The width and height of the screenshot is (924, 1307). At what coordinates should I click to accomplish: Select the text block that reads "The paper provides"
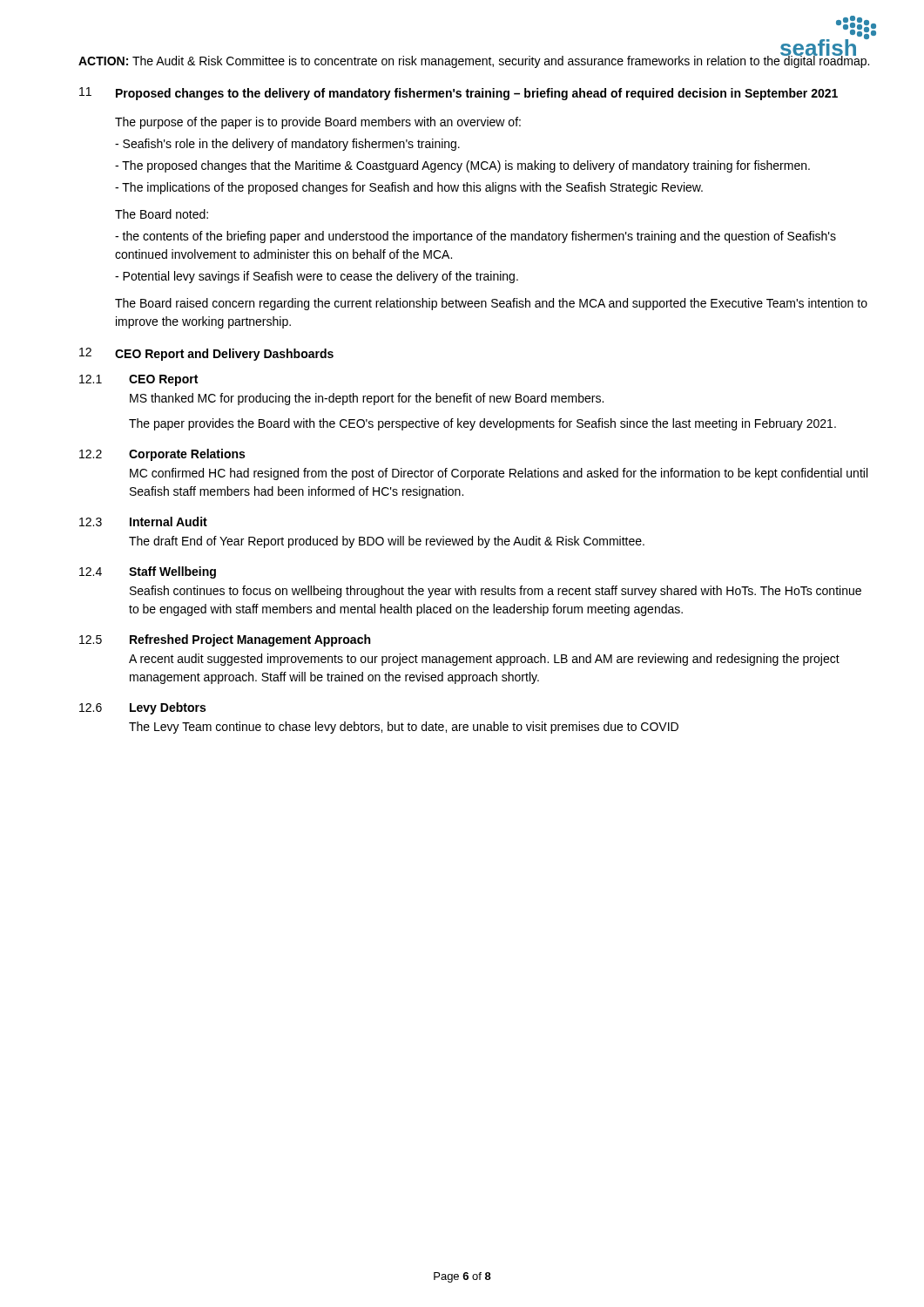pos(483,423)
